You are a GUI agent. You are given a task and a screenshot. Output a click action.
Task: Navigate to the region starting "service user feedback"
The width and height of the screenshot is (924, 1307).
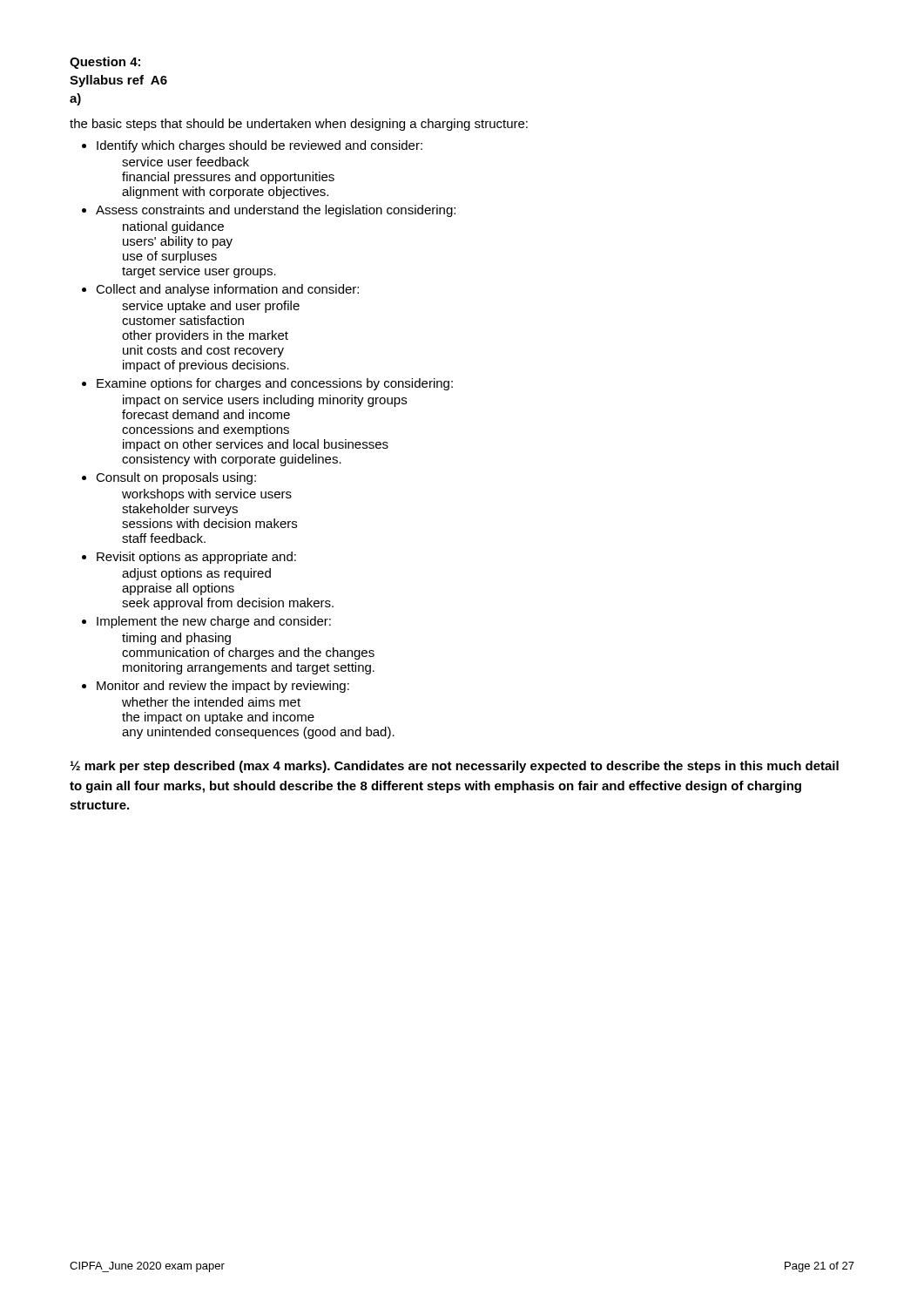(185, 162)
